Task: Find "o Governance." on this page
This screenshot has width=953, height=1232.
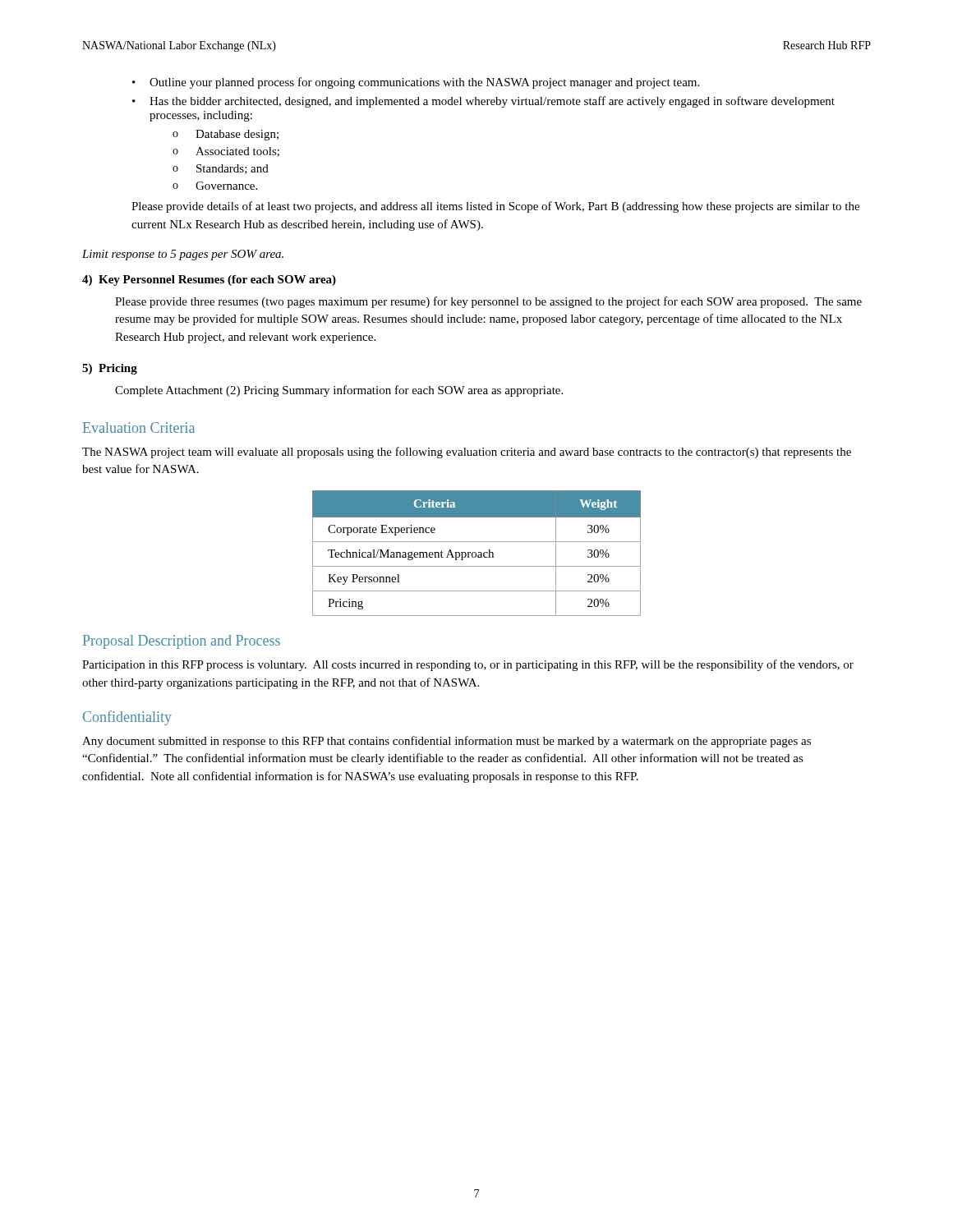Action: coord(215,186)
